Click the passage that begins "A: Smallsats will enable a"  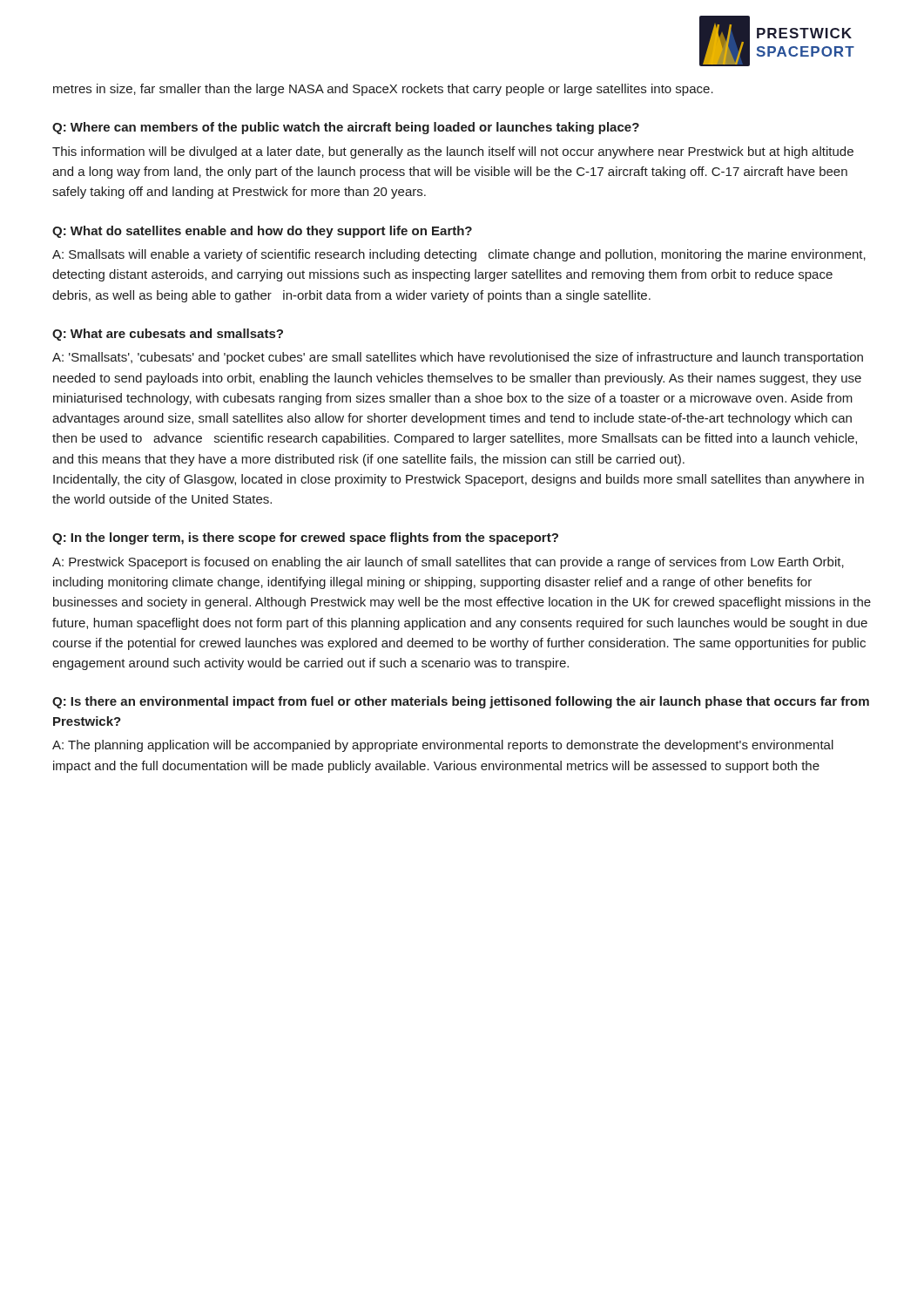coord(459,274)
